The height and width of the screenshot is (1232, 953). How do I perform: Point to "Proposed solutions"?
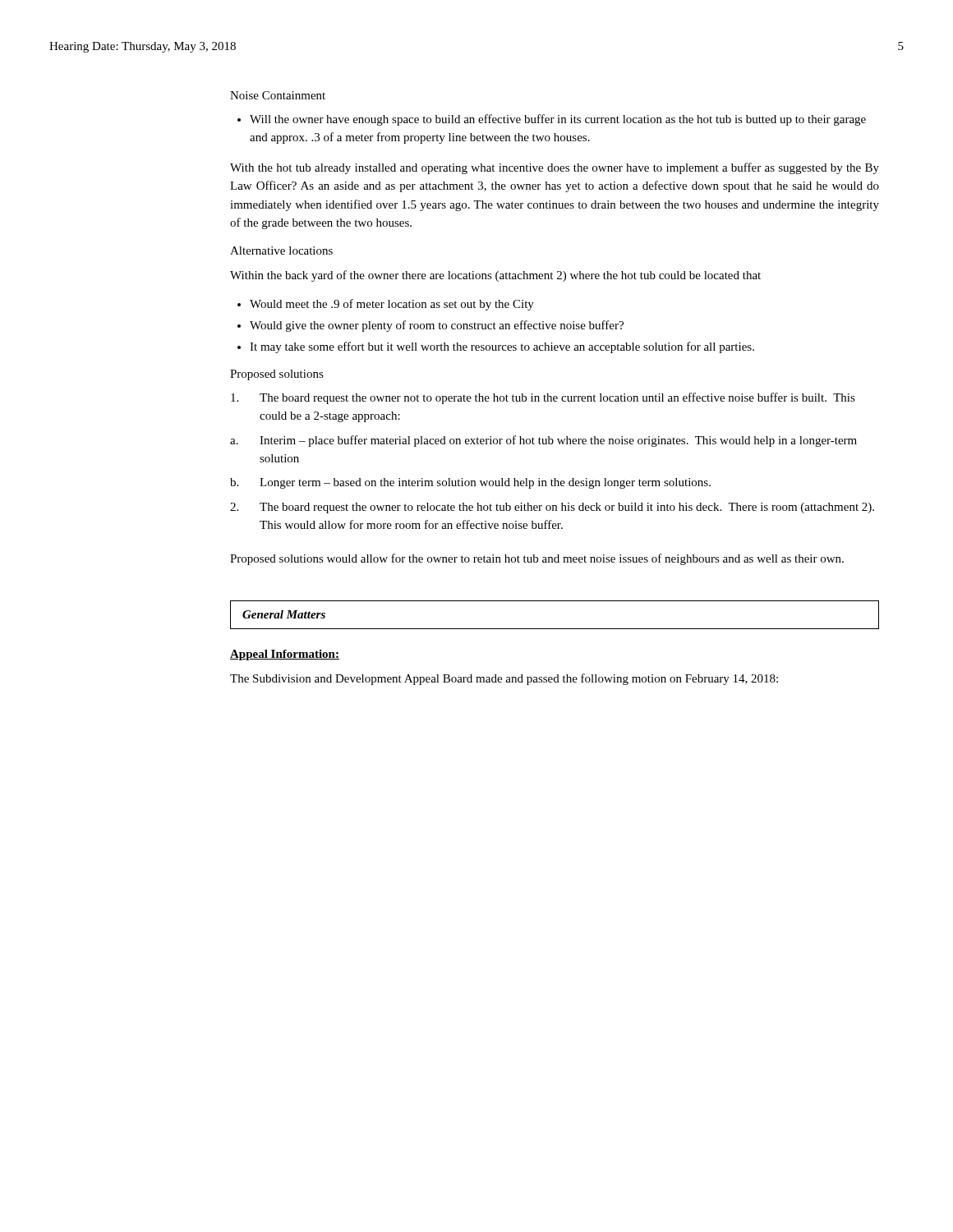[x=277, y=374]
